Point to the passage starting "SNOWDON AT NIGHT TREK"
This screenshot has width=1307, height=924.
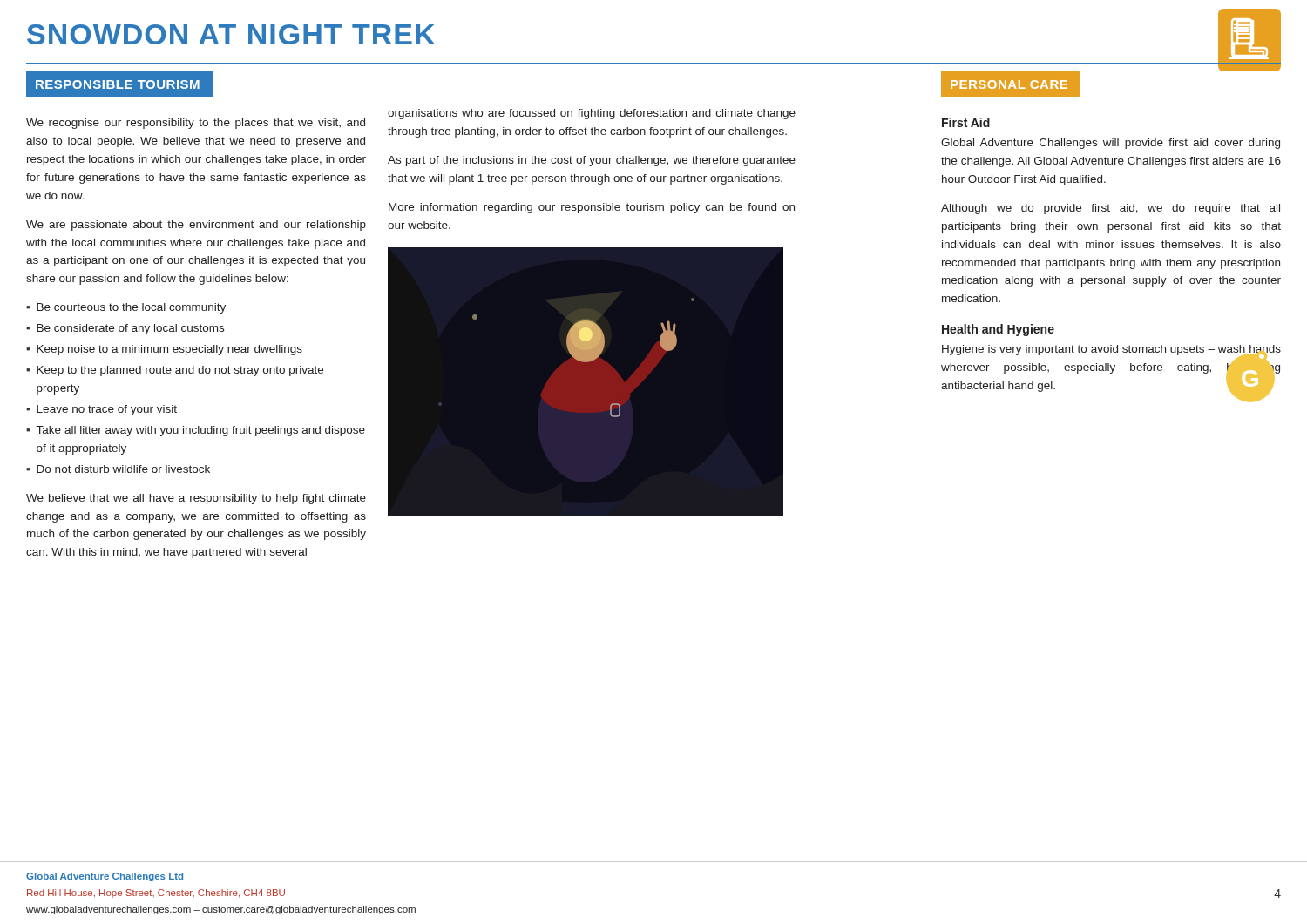(x=231, y=34)
